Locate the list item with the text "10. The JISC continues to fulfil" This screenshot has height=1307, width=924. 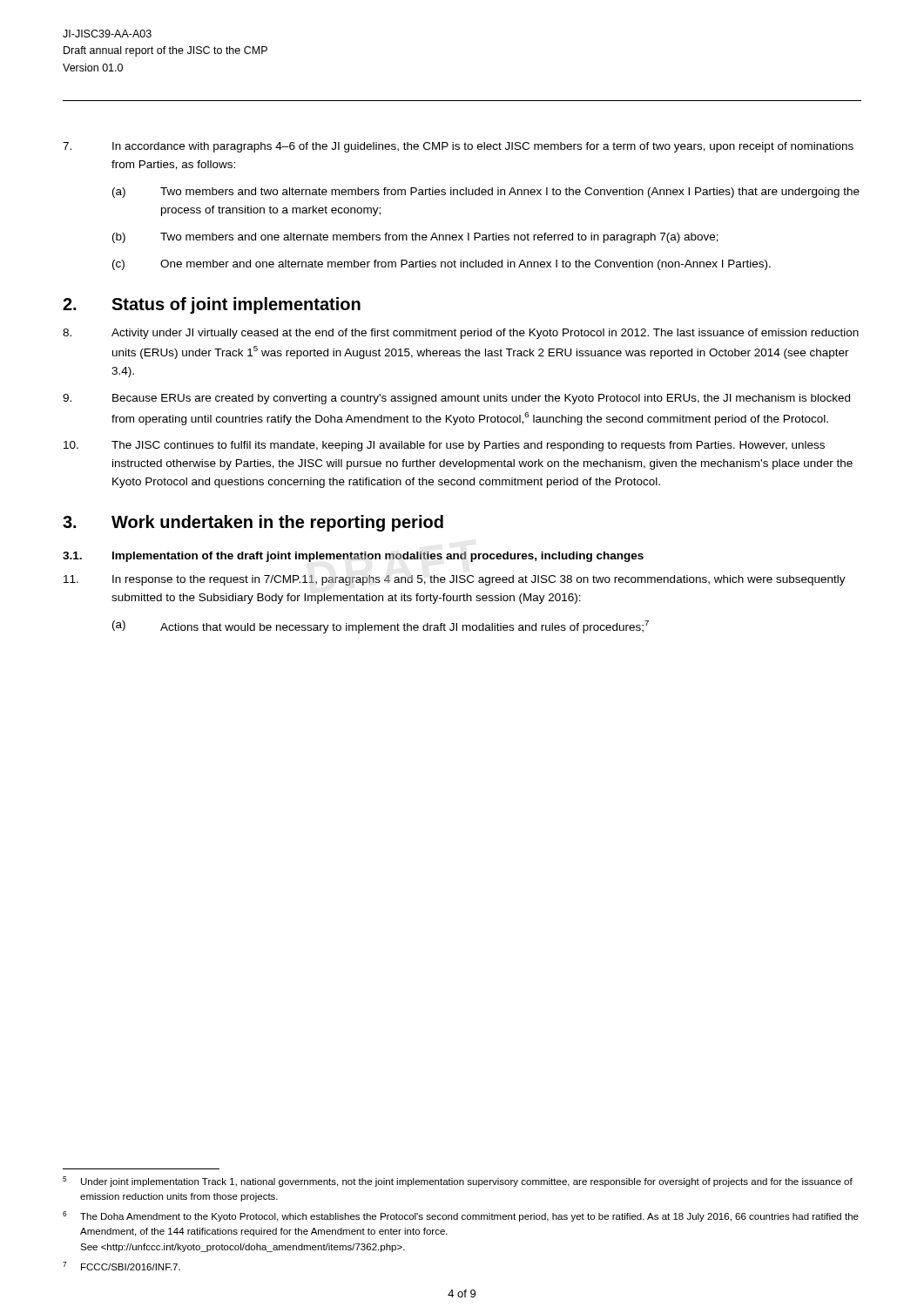[x=462, y=464]
